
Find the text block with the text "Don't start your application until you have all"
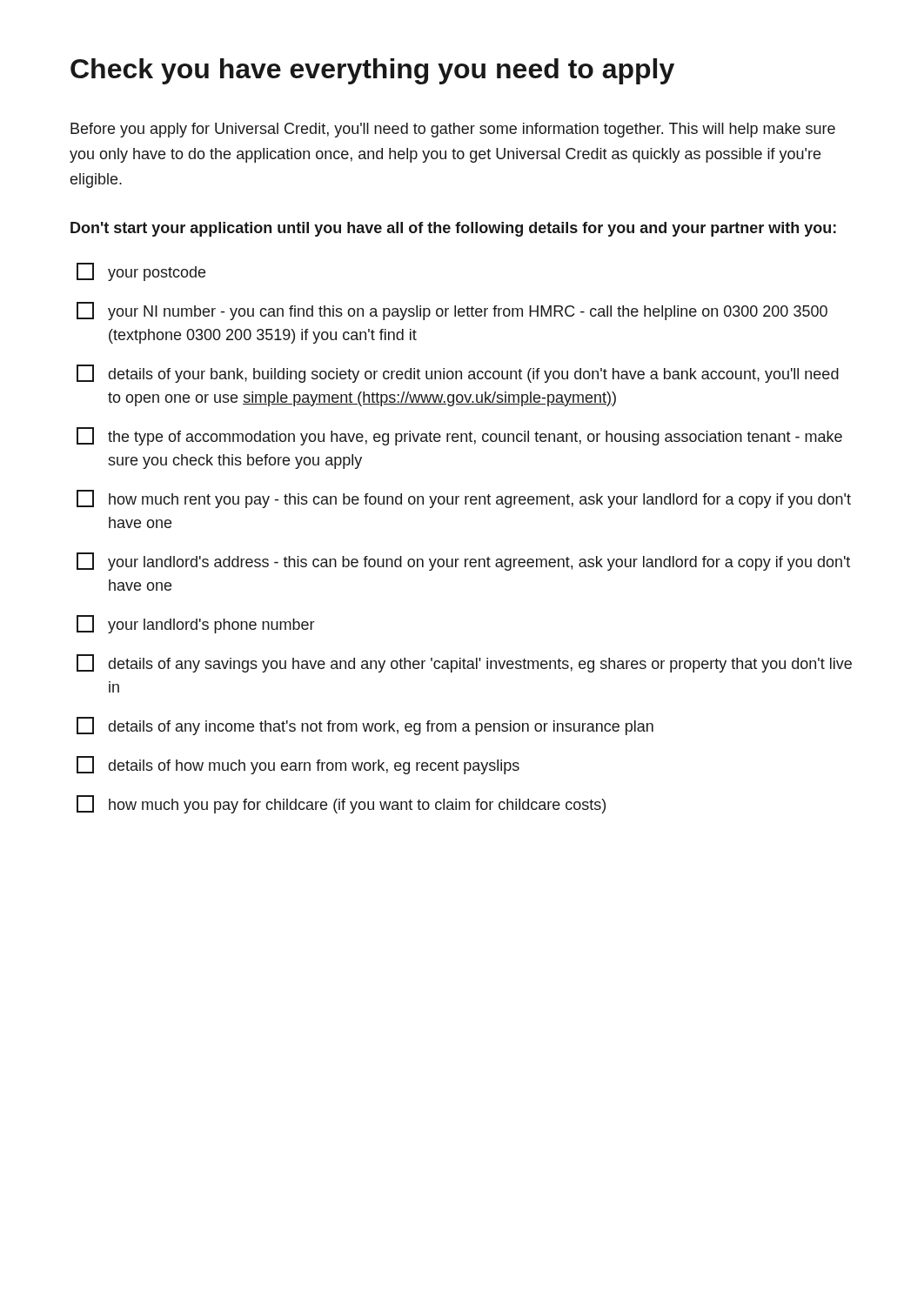click(453, 228)
